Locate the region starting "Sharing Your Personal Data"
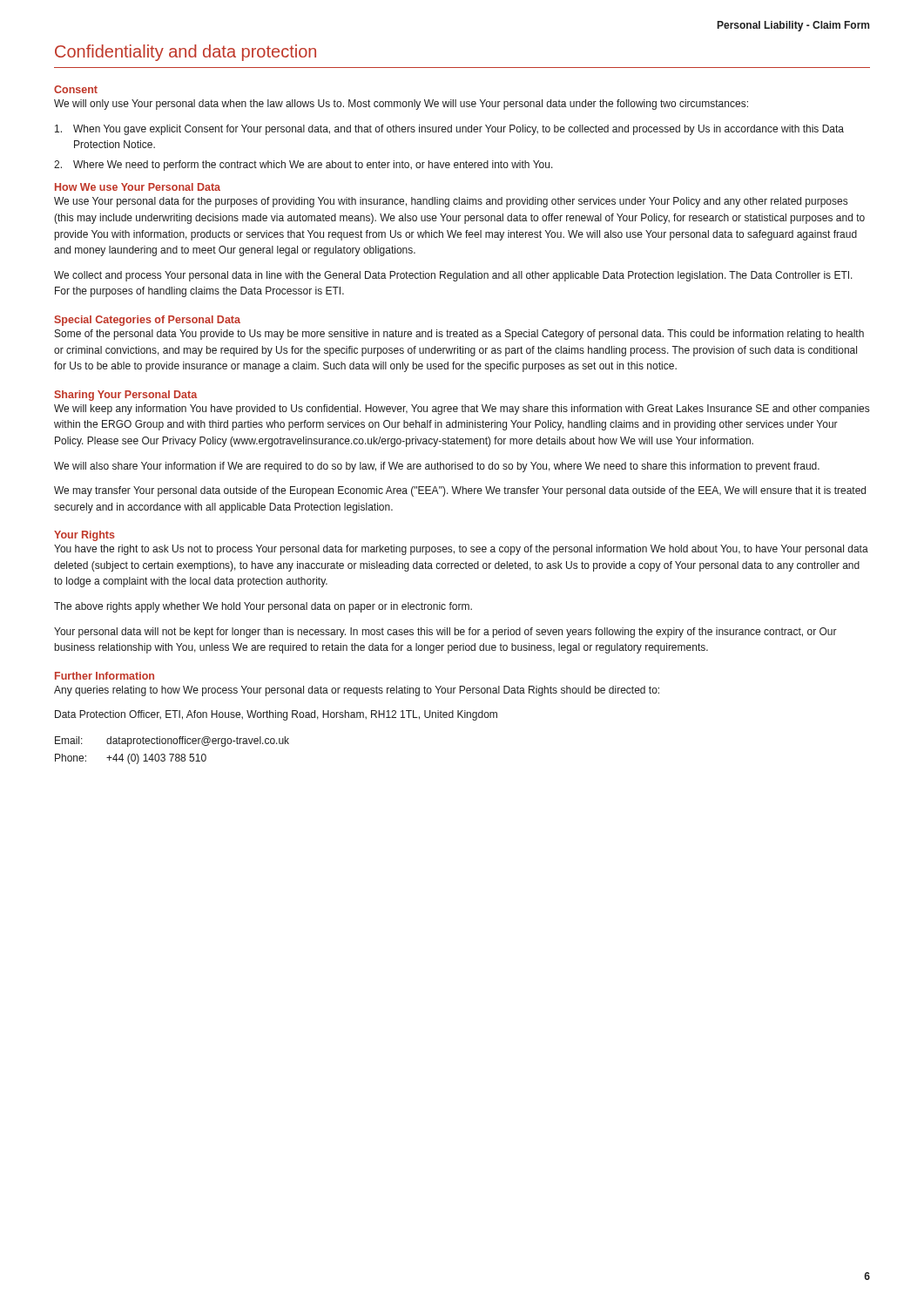The image size is (924, 1307). [125, 394]
